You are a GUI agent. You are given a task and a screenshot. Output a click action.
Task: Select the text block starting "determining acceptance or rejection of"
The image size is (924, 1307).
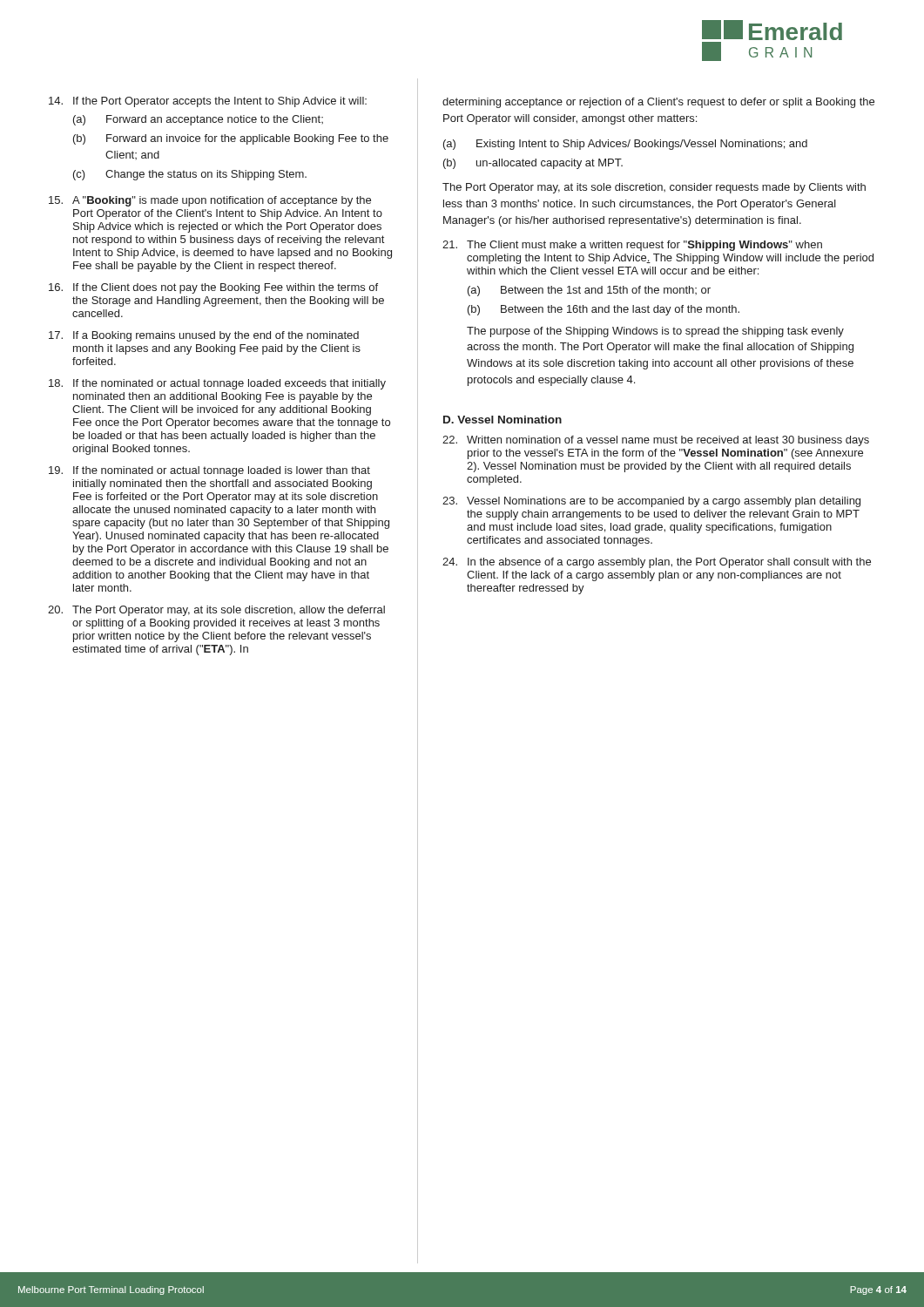point(658,103)
